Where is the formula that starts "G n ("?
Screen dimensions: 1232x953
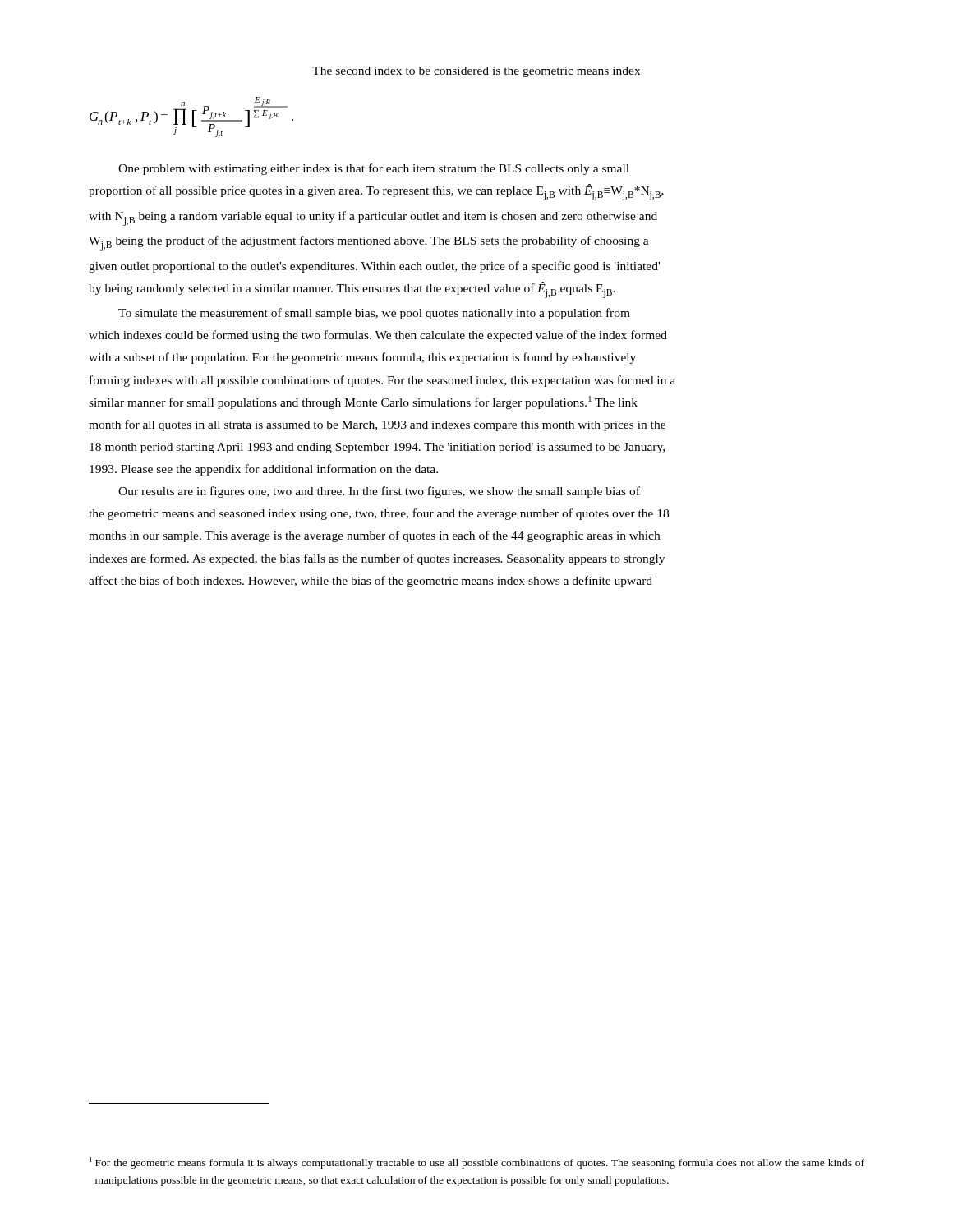coord(228,114)
